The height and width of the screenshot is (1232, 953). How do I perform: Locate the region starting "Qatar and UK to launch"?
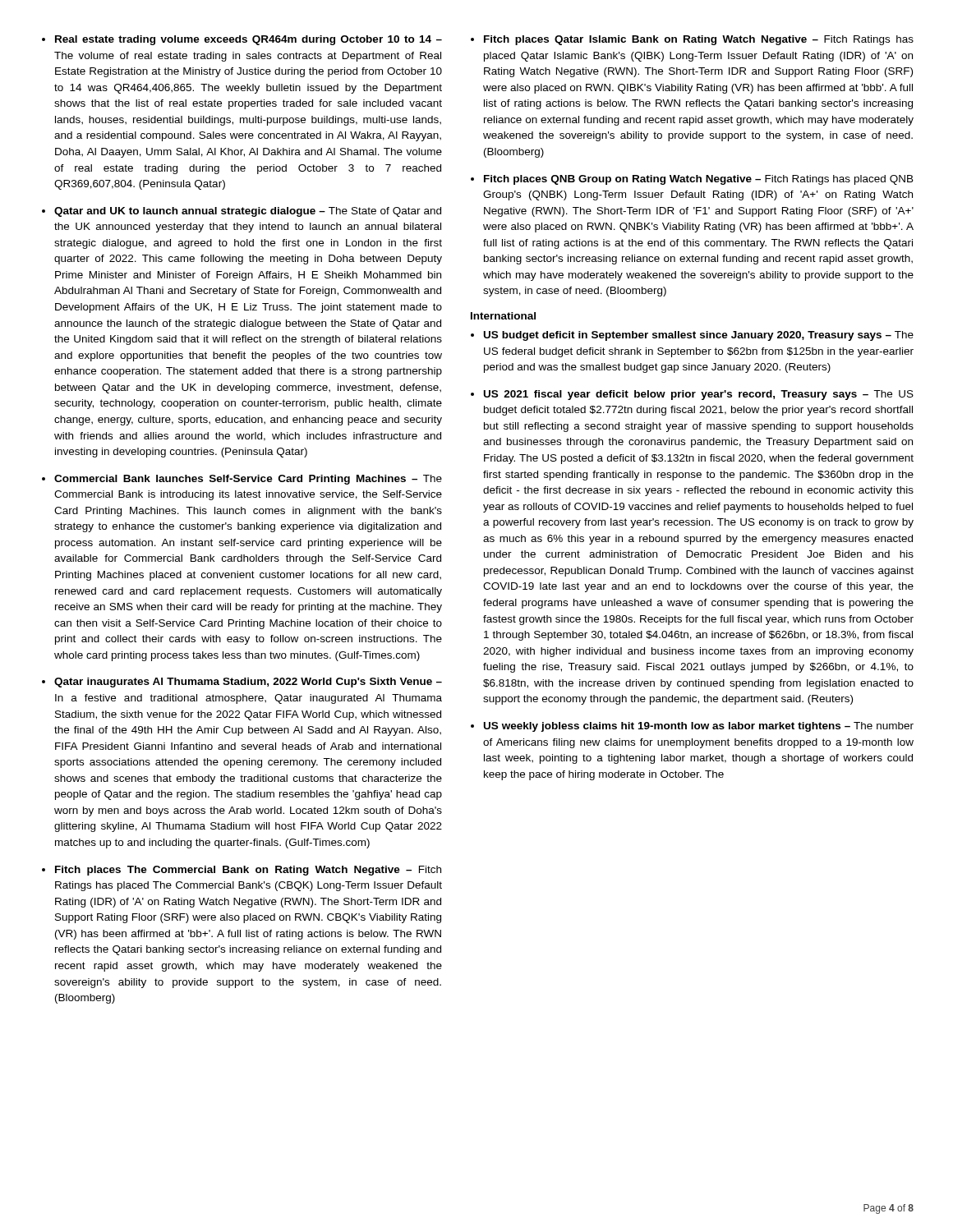tap(248, 331)
